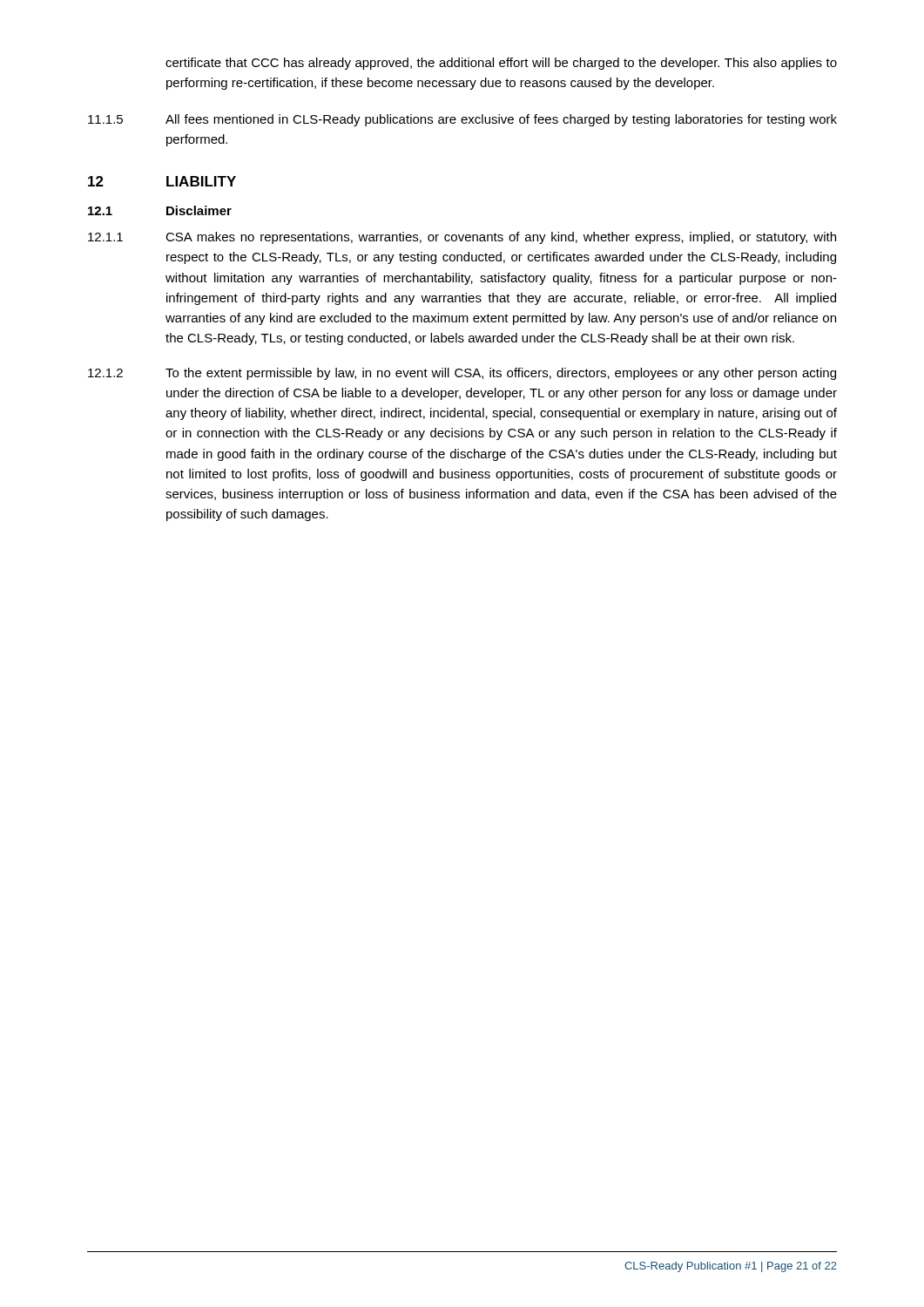The image size is (924, 1307).
Task: Find the block on this page that starts "12.1.2 To the extent permissible by law,"
Action: [462, 443]
